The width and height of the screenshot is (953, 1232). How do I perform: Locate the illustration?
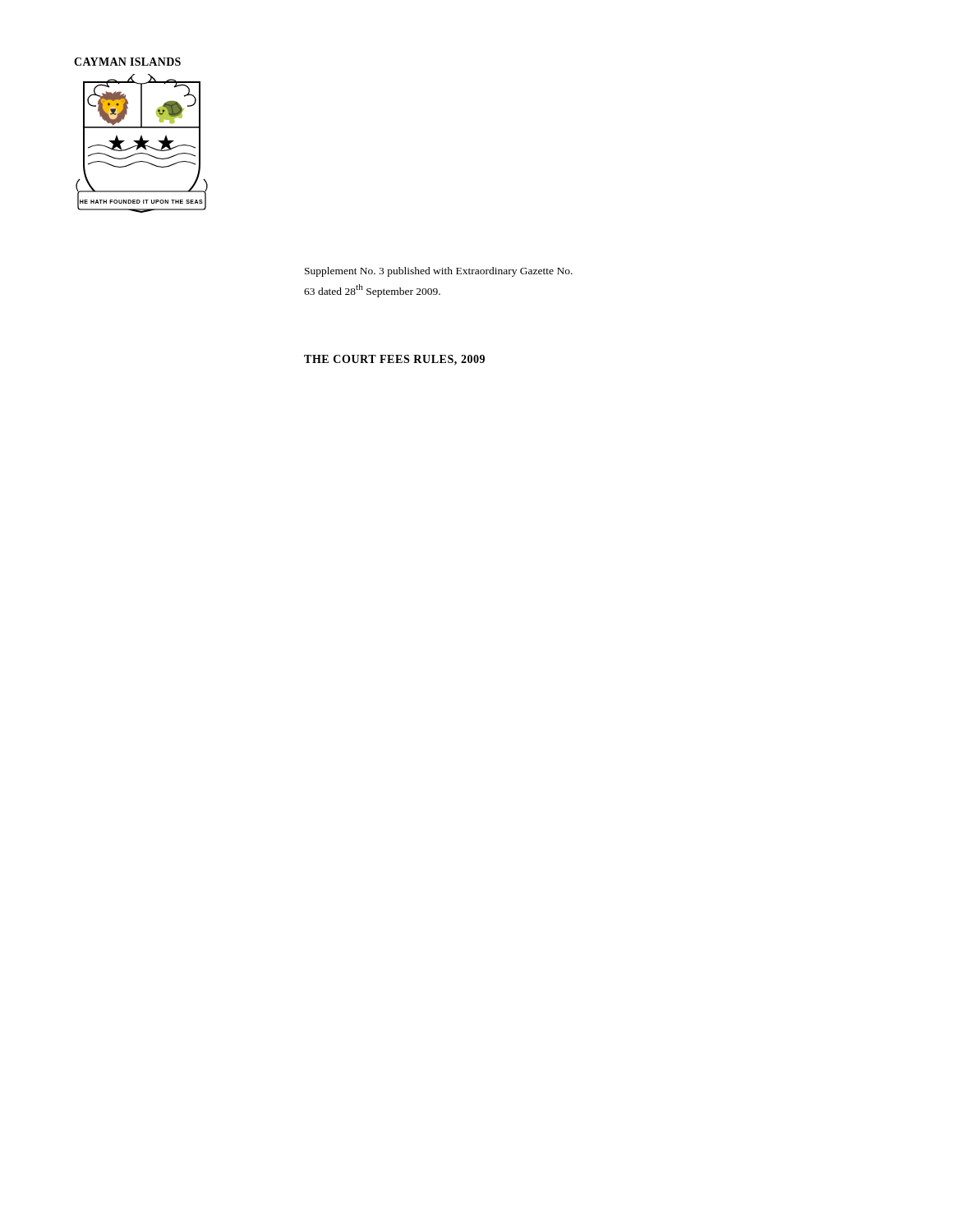[x=142, y=146]
